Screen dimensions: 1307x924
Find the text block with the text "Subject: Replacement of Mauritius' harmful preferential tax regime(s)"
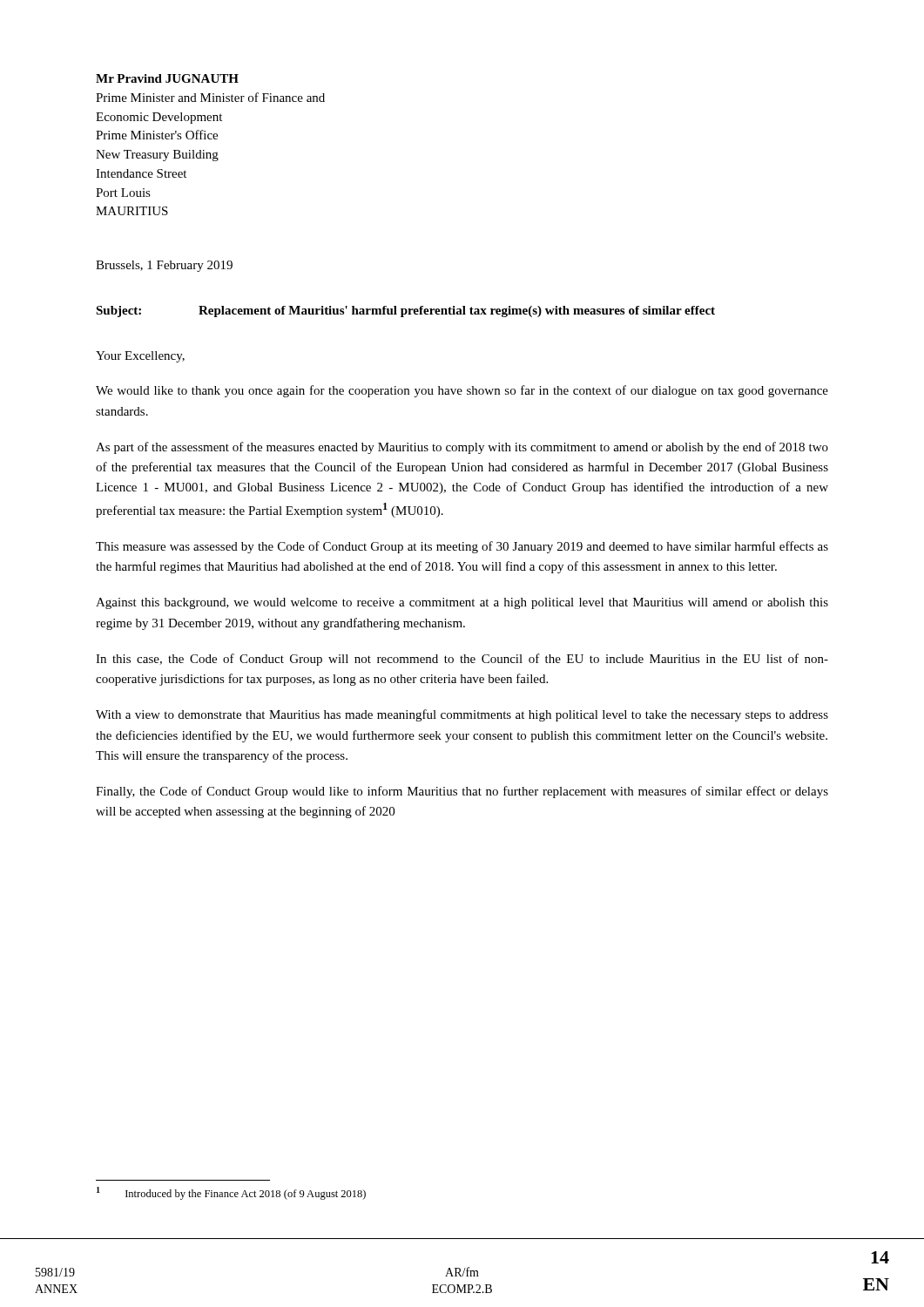click(405, 311)
